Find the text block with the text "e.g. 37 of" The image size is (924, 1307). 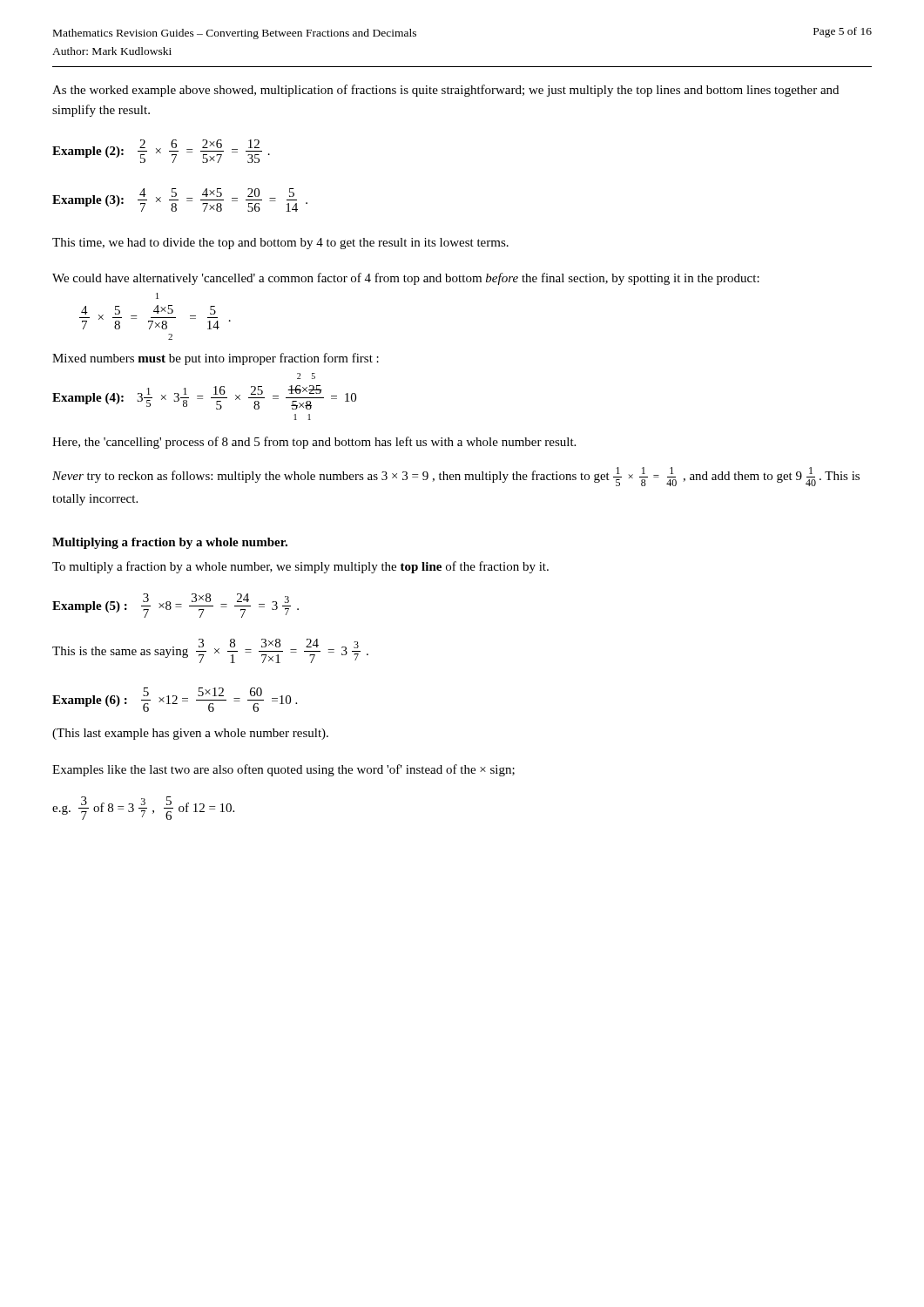[x=144, y=808]
